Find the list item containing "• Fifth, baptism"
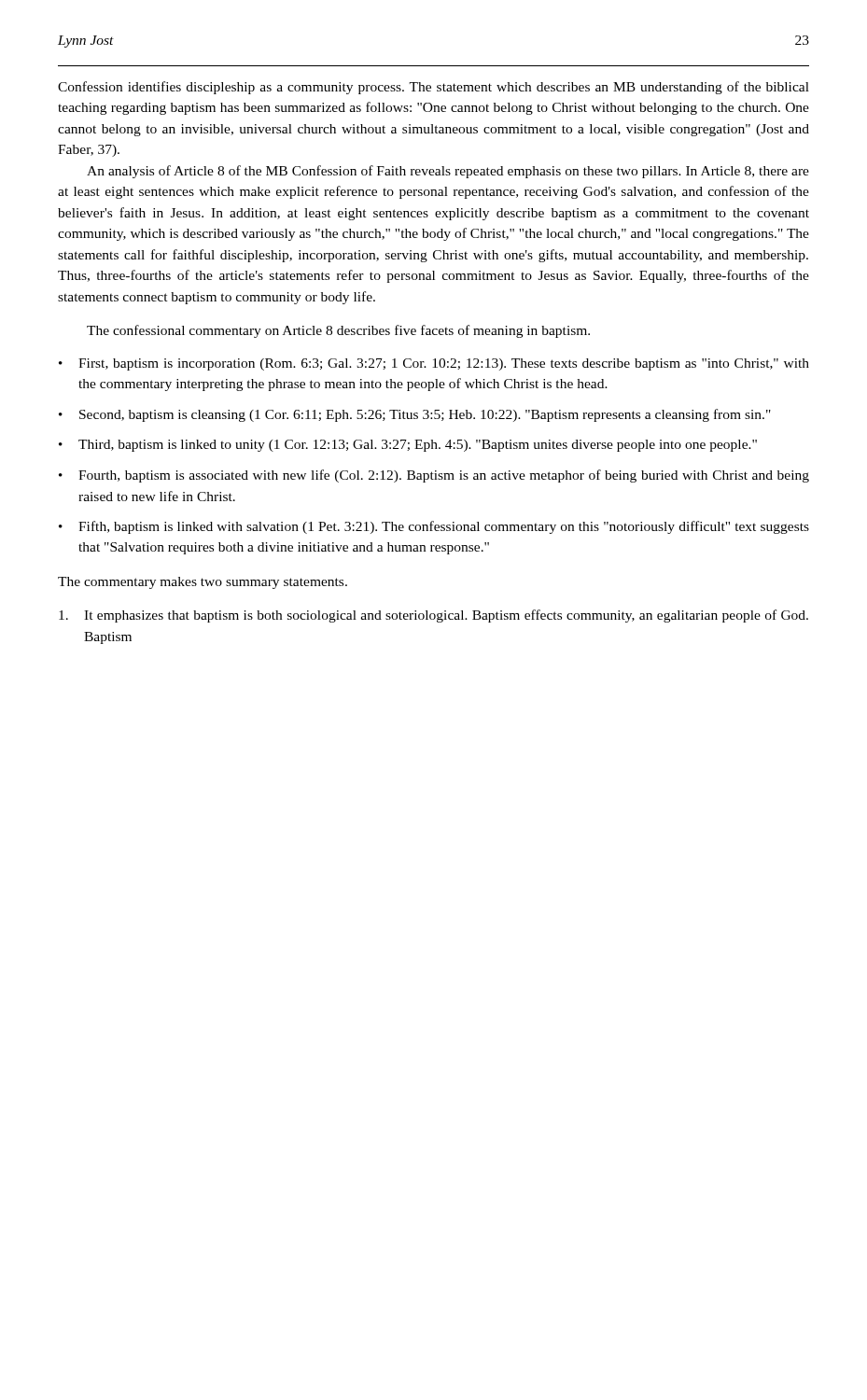Screen dimensions: 1400x867 pos(434,537)
